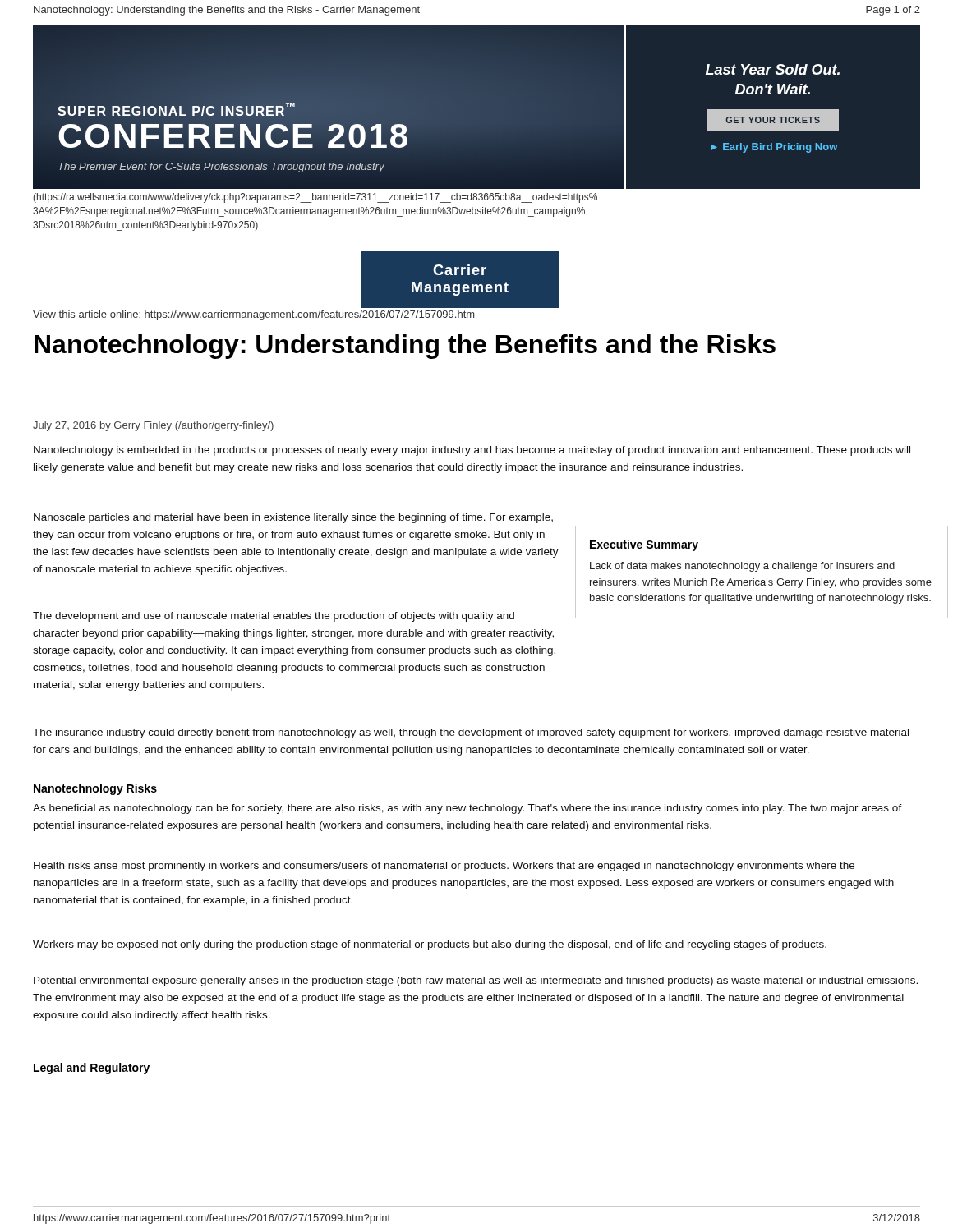953x1232 pixels.
Task: Find the text block that reads "Executive Summary Lack"
Action: [x=762, y=572]
